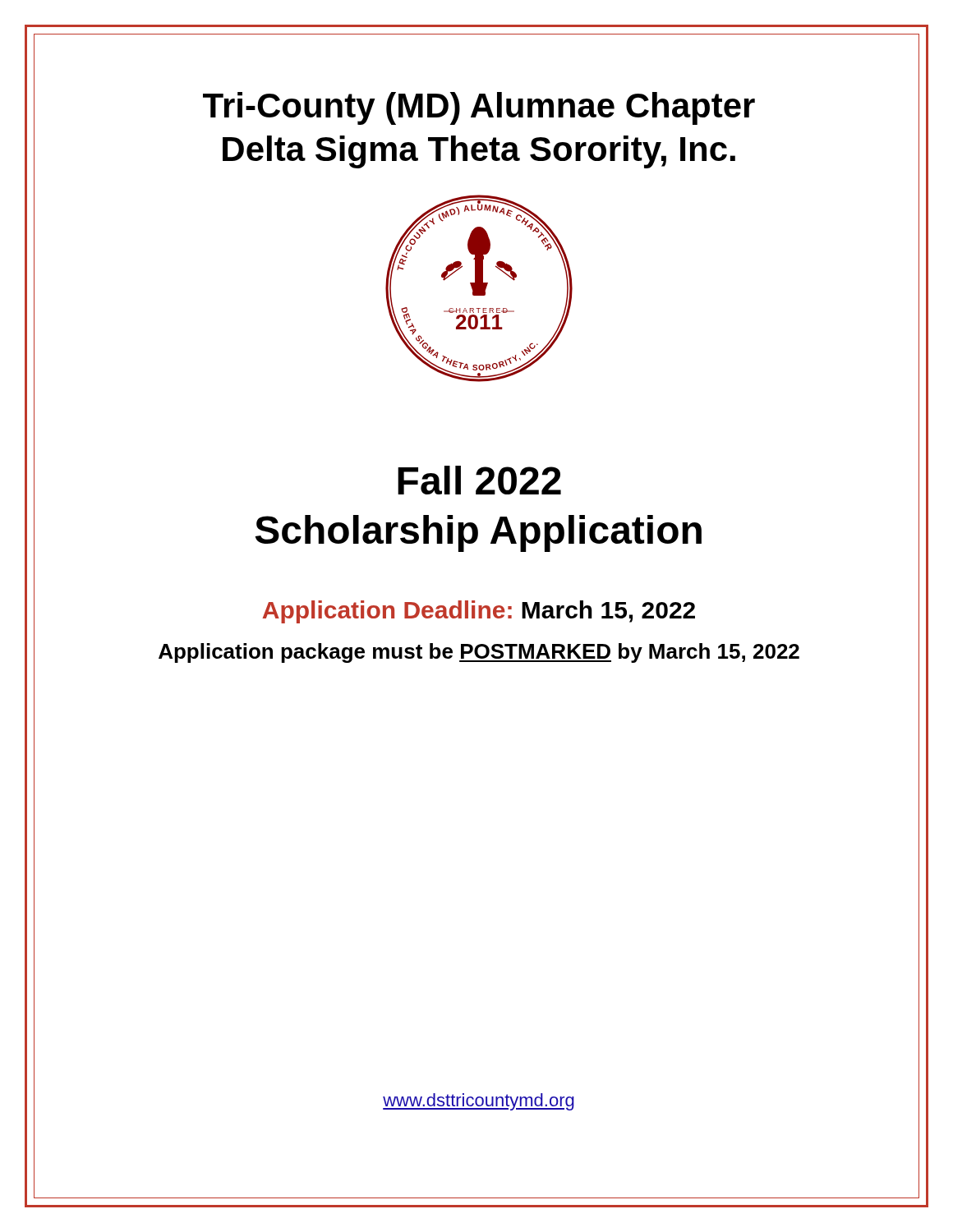Locate the text block with the text "Application Deadline: March 15,"
Image resolution: width=953 pixels, height=1232 pixels.
click(x=479, y=610)
